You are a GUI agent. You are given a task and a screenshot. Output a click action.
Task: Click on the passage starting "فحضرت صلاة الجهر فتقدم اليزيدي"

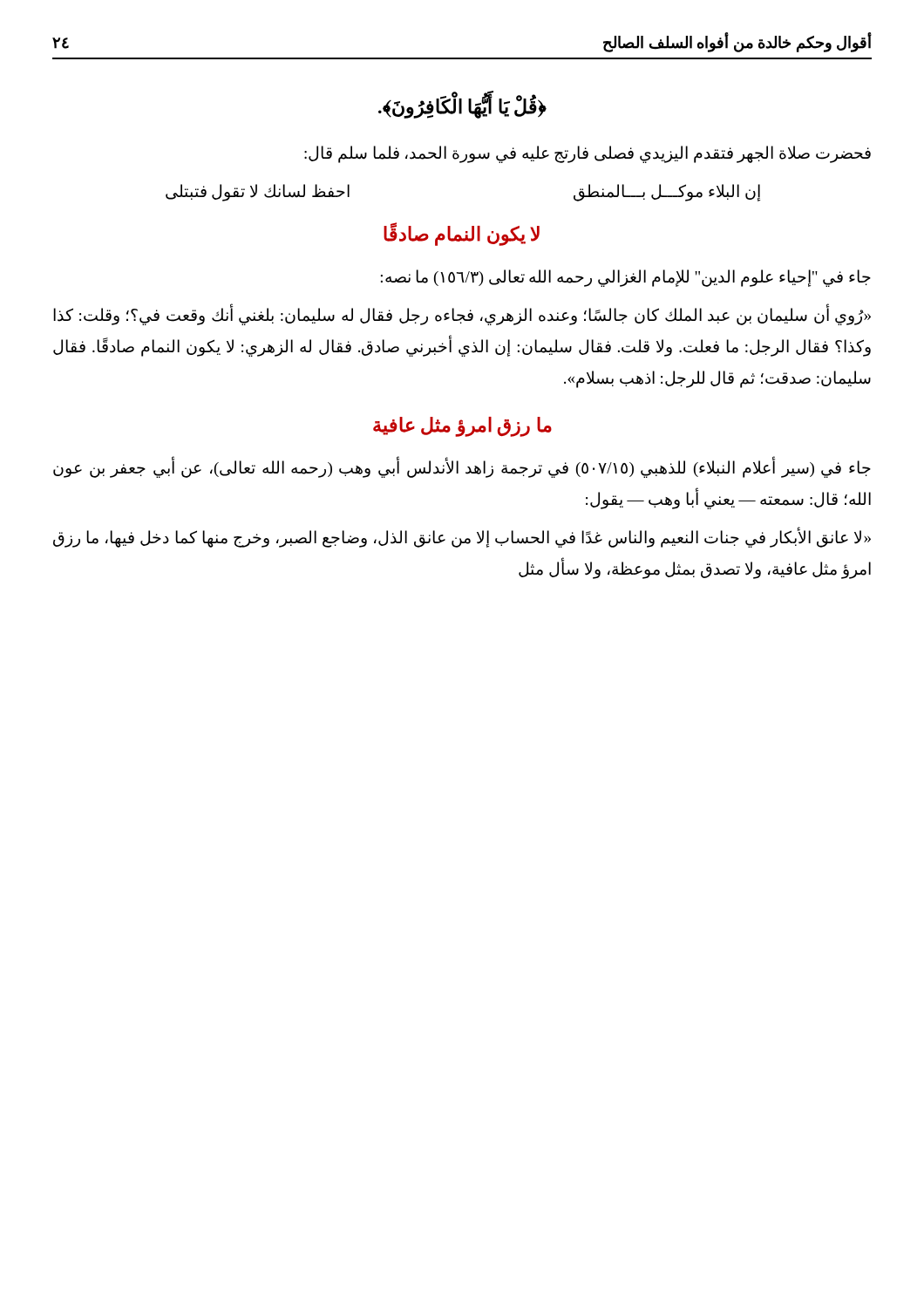click(588, 153)
